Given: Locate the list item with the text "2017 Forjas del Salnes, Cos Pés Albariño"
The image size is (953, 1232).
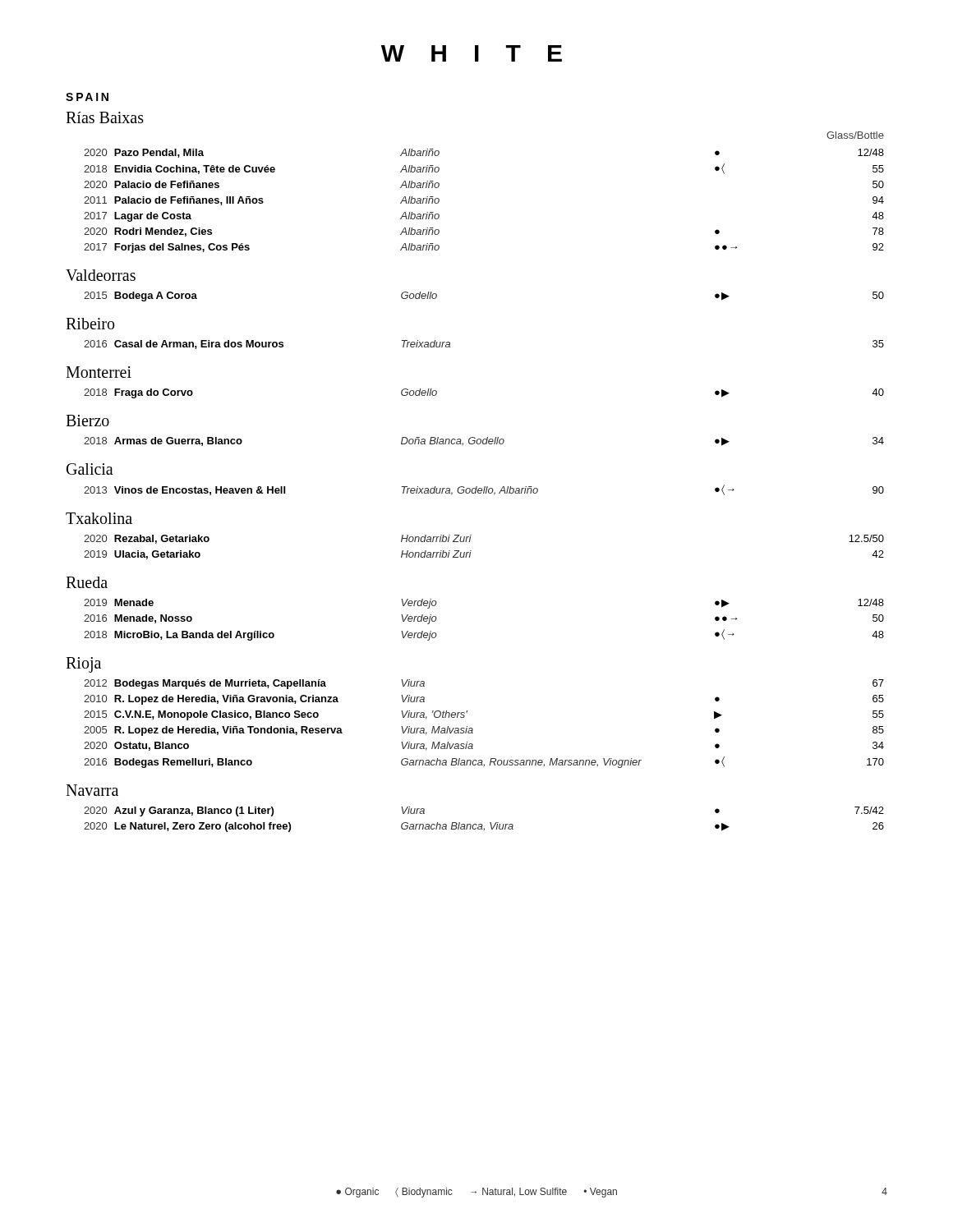Looking at the screenshot, I should click(x=171, y=248).
